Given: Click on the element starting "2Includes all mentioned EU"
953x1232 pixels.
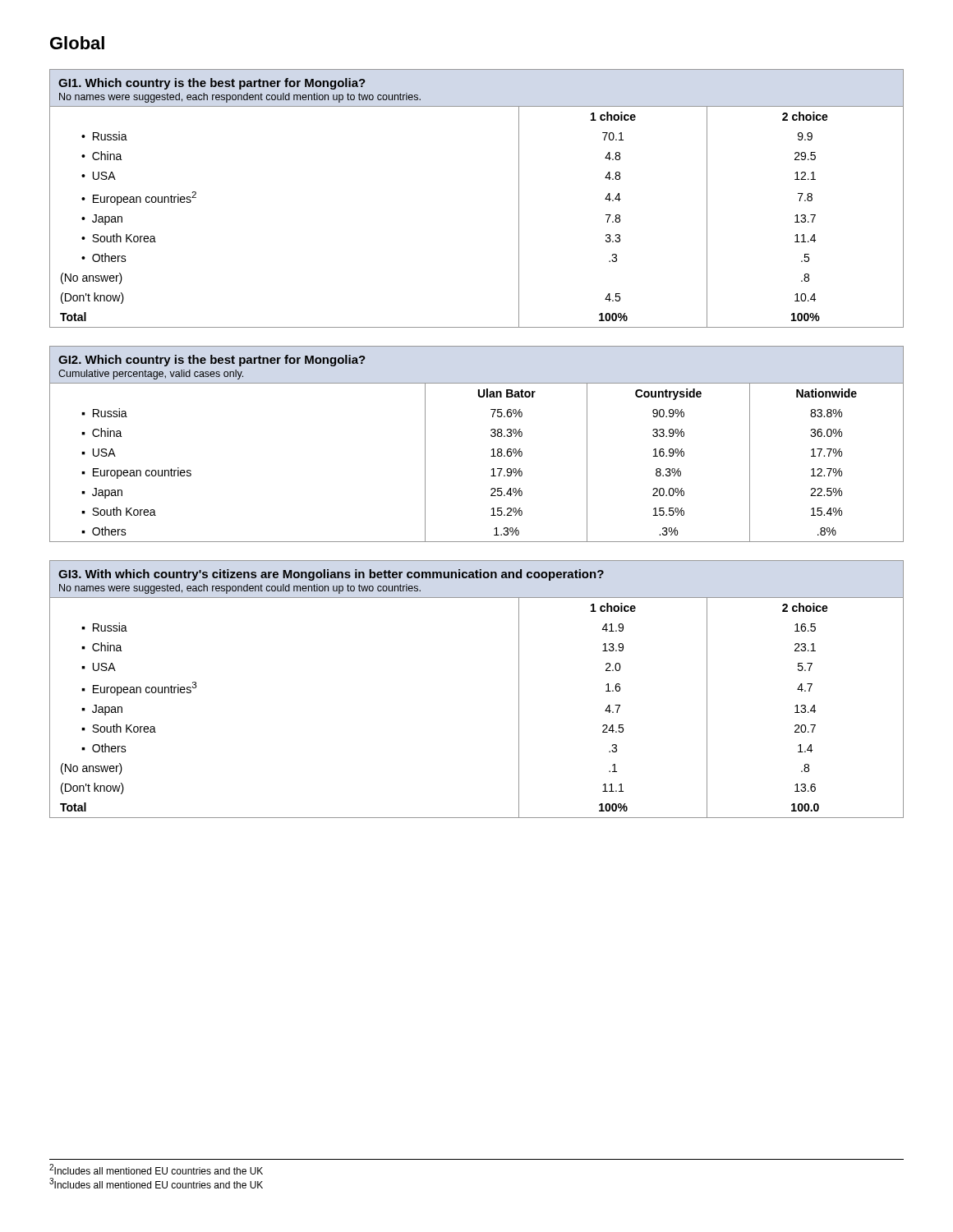Looking at the screenshot, I should point(156,1170).
